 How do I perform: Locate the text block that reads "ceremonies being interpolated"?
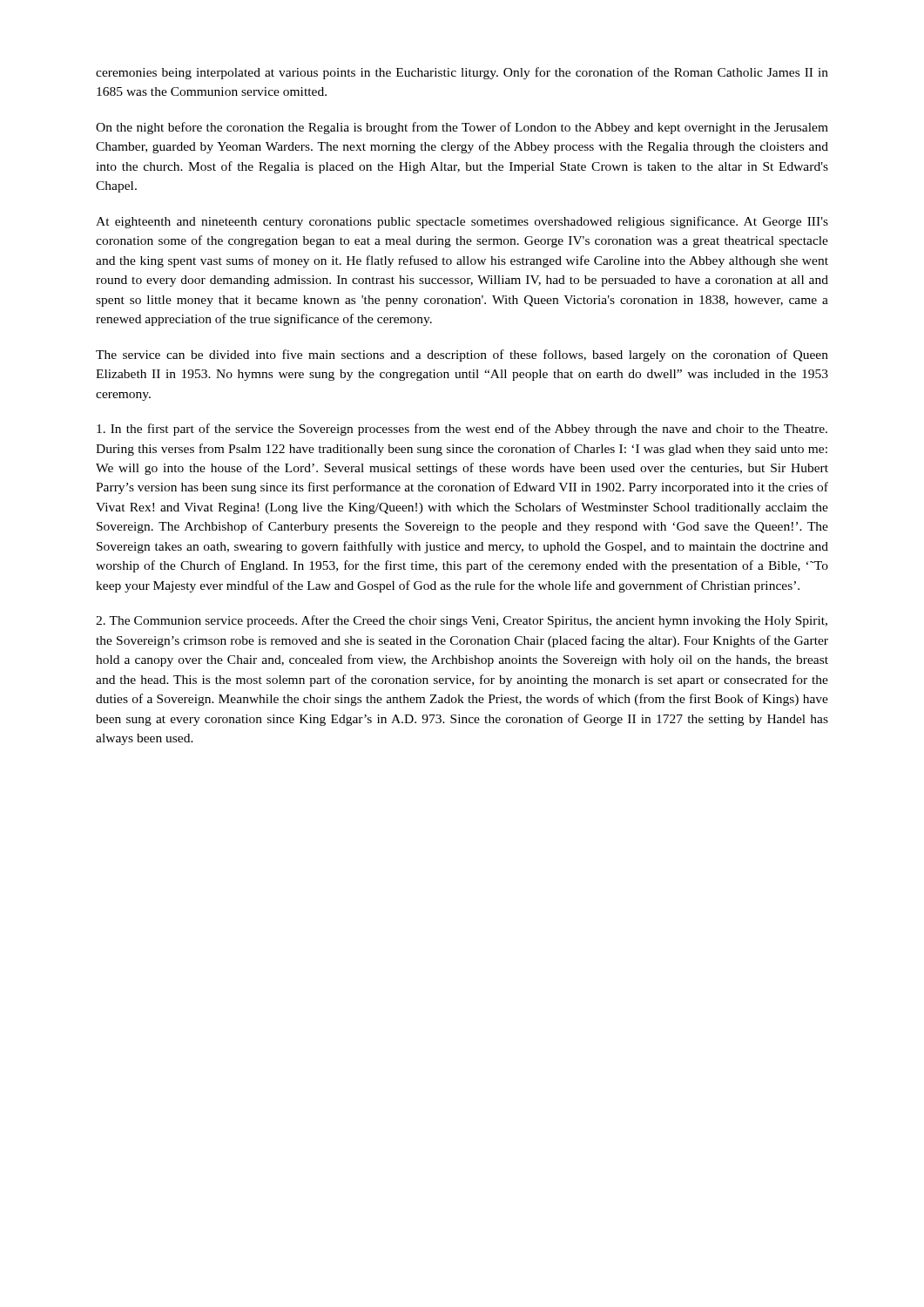tap(462, 82)
